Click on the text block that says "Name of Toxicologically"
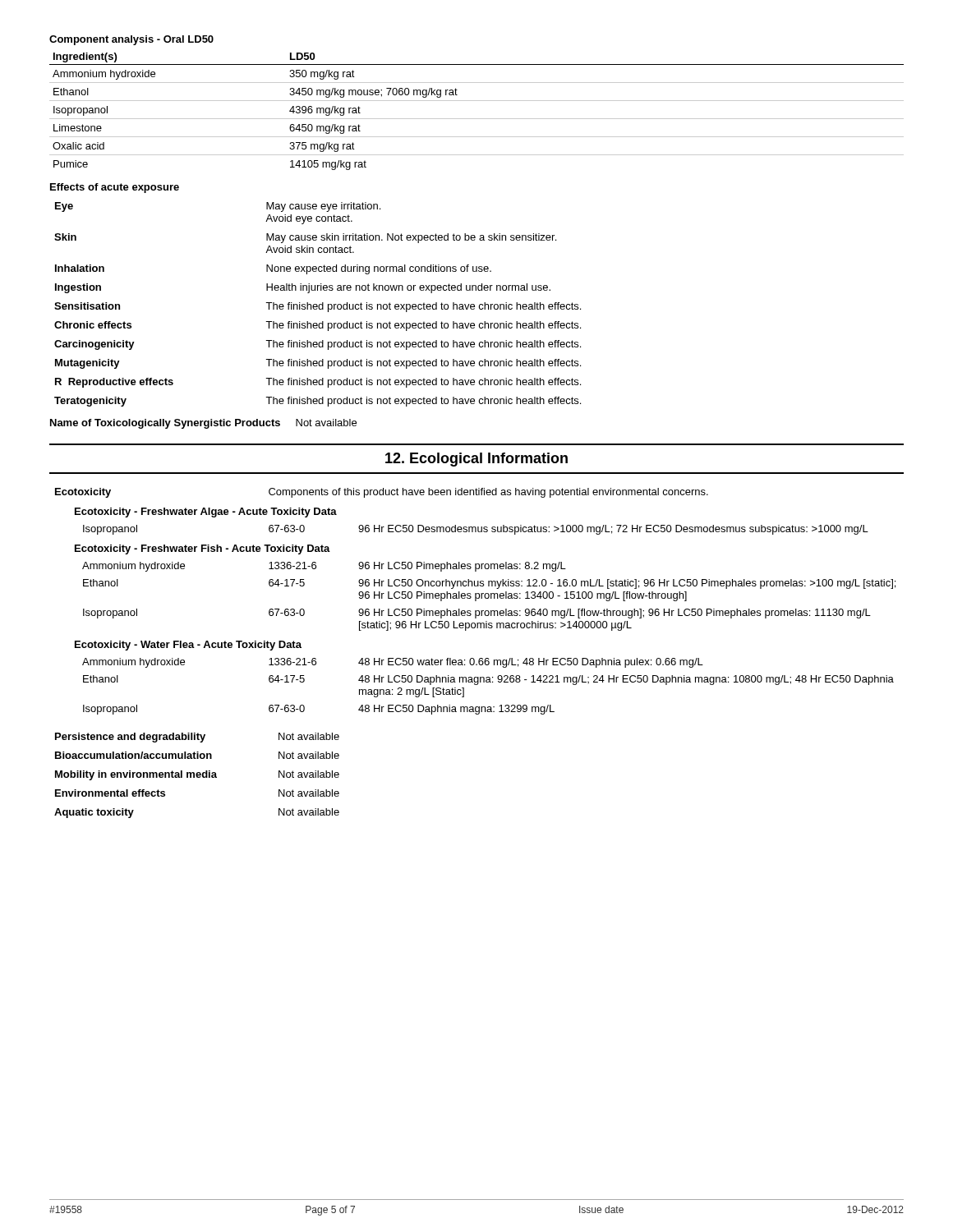 click(x=203, y=423)
